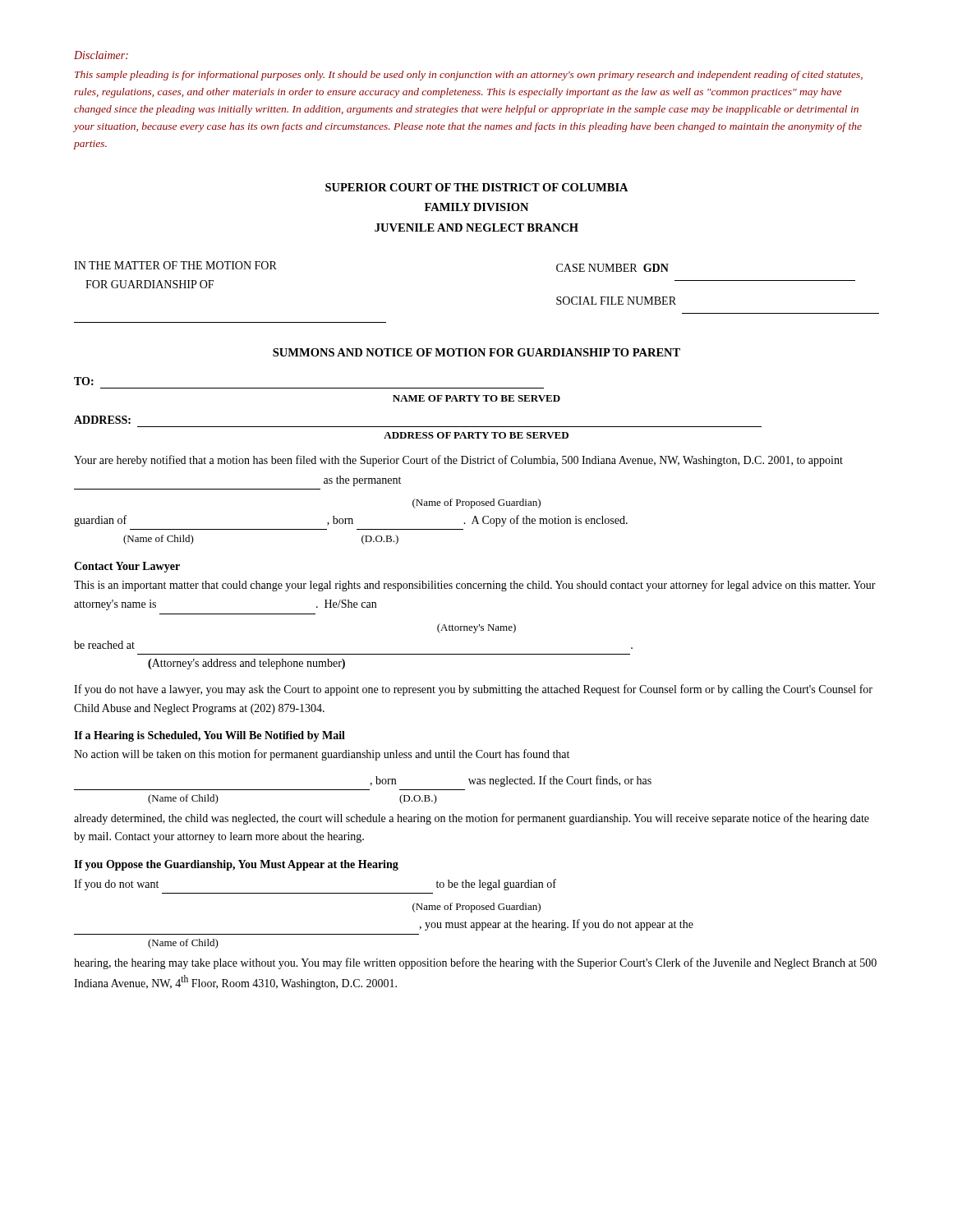
Task: Find the block on this page that starts "No action will"
Action: [x=322, y=755]
